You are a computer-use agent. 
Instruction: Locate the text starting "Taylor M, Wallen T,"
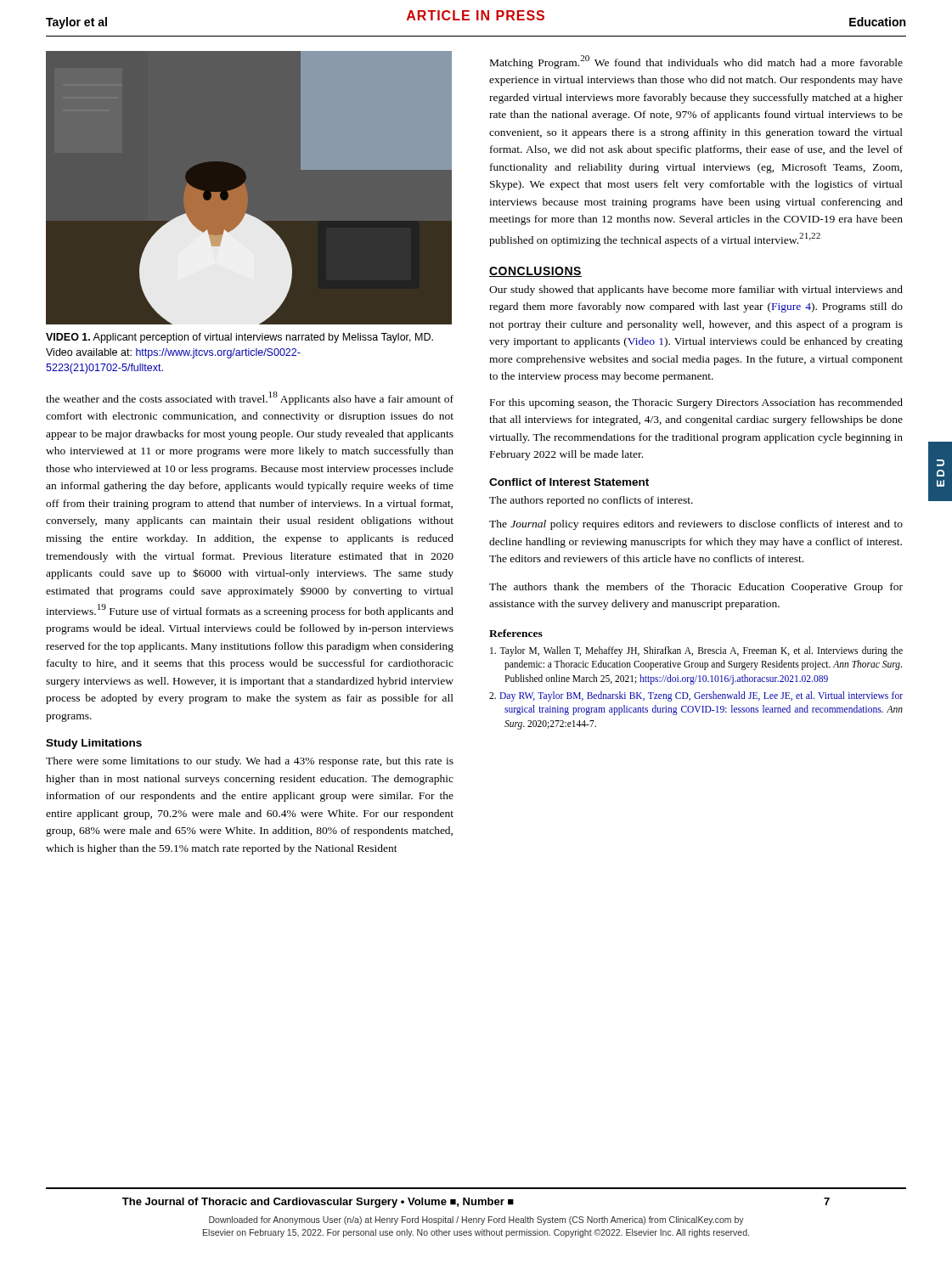pos(696,664)
